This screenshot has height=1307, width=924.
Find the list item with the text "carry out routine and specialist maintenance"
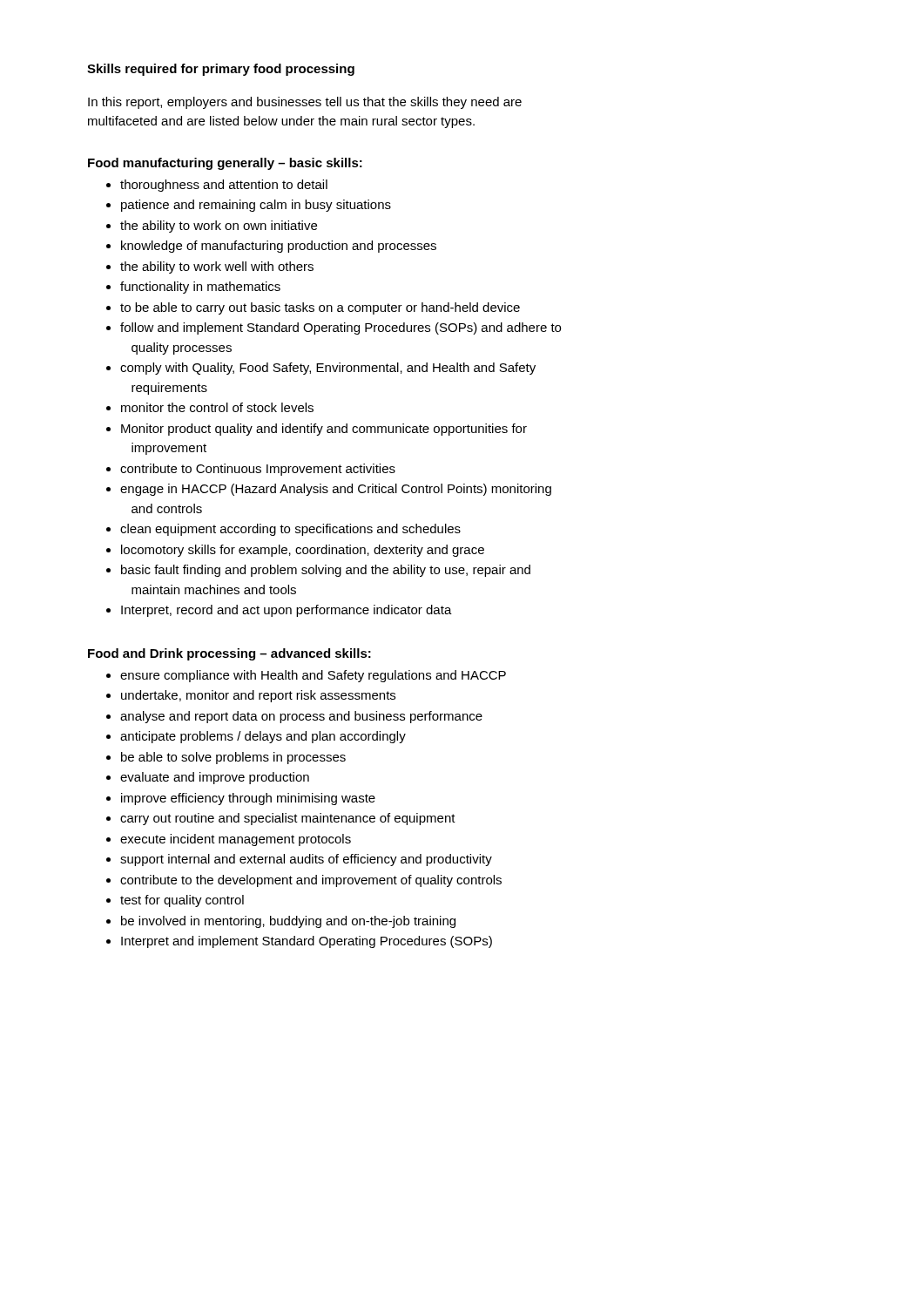pos(288,819)
